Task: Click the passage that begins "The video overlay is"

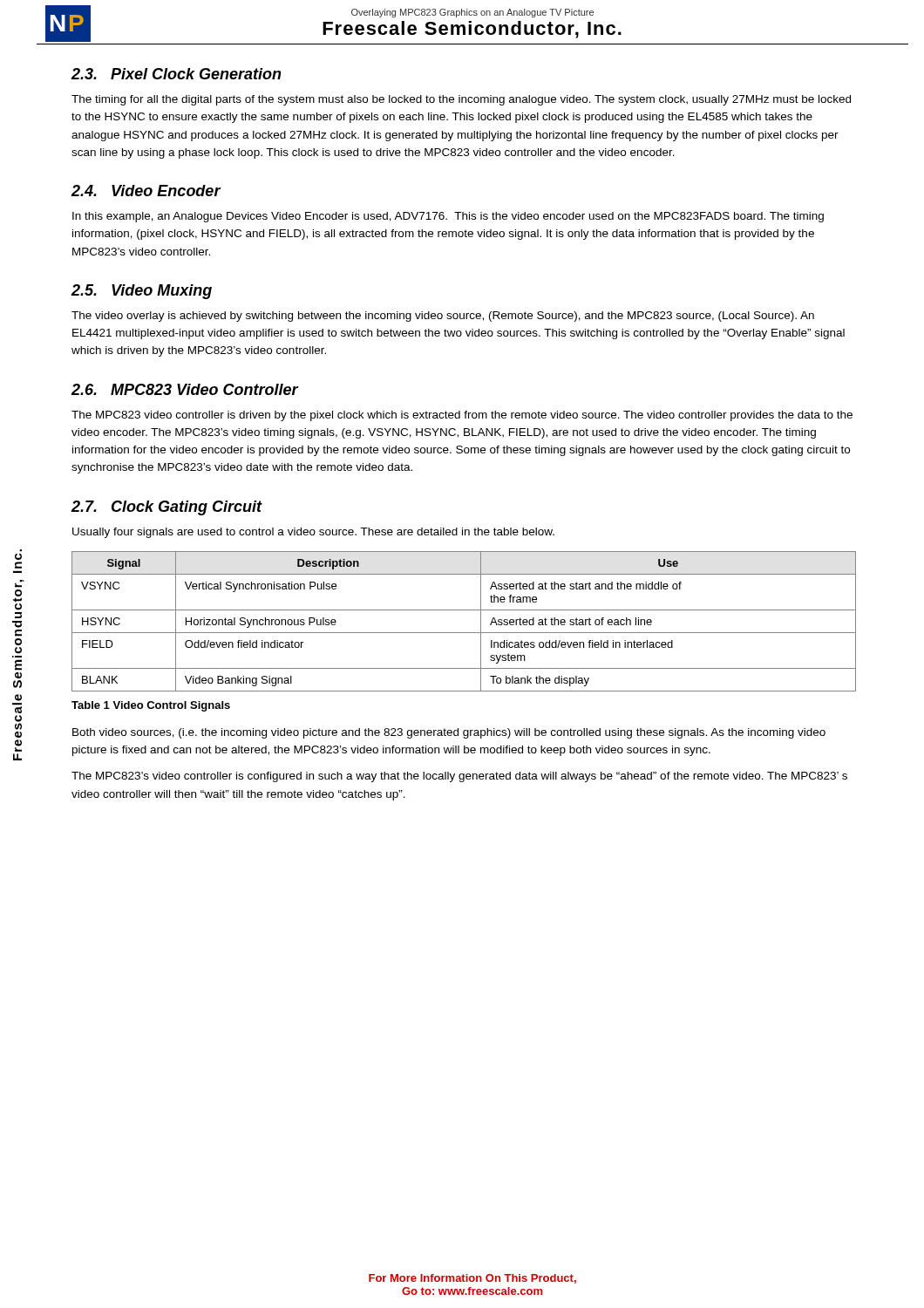Action: click(458, 333)
